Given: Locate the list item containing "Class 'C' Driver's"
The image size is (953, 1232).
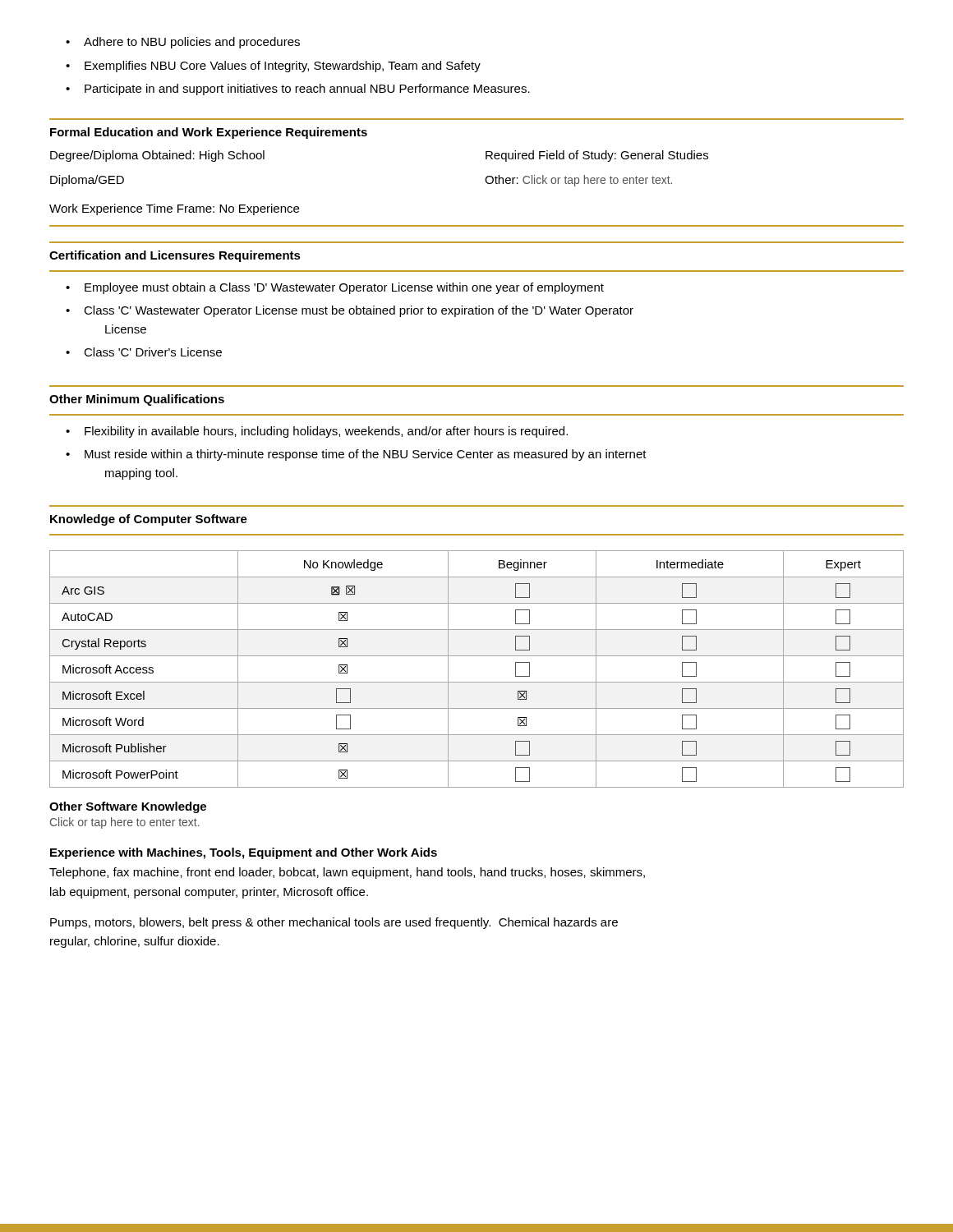Looking at the screenshot, I should [144, 352].
